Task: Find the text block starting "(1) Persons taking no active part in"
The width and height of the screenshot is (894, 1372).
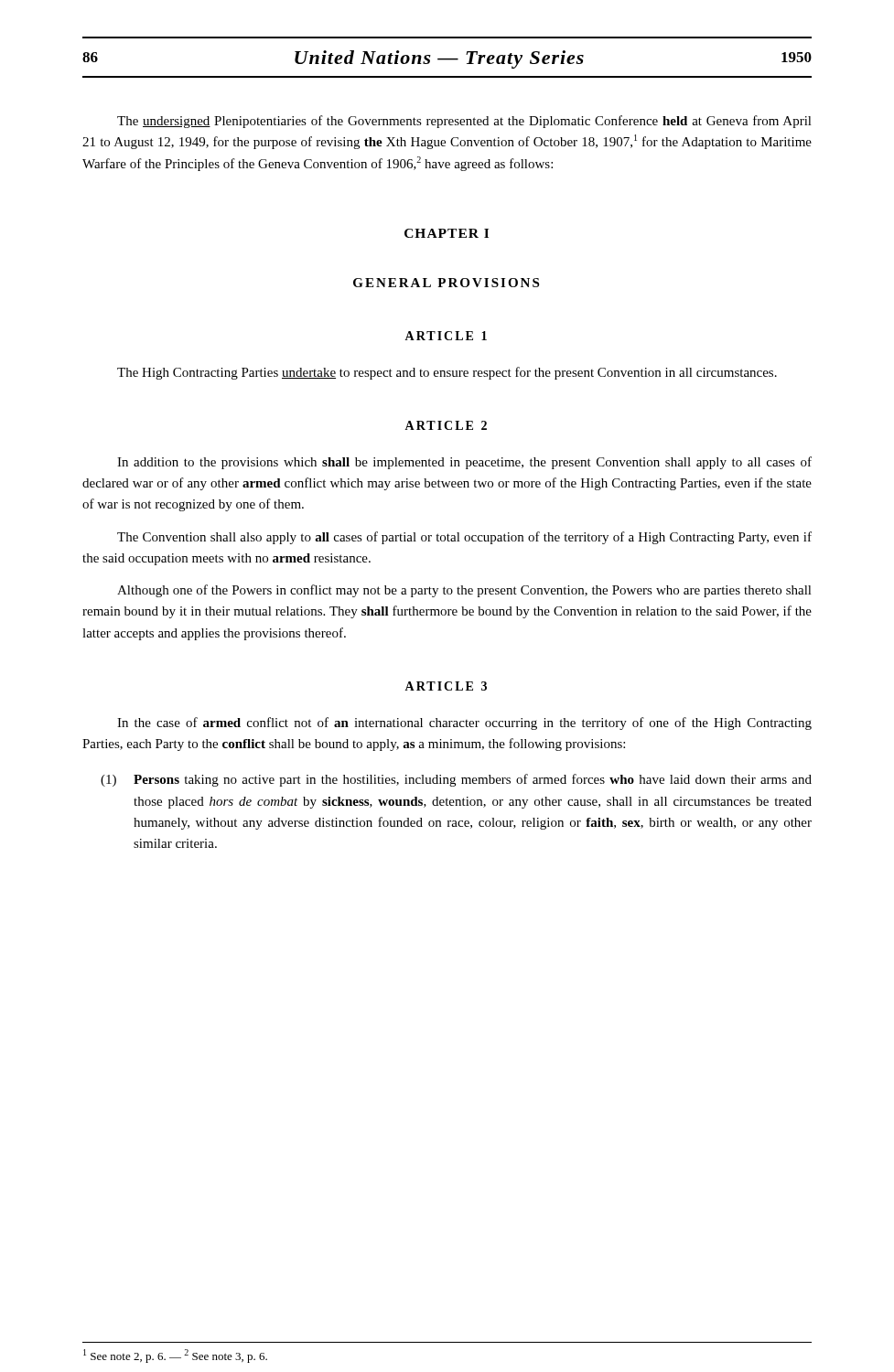Action: (447, 812)
